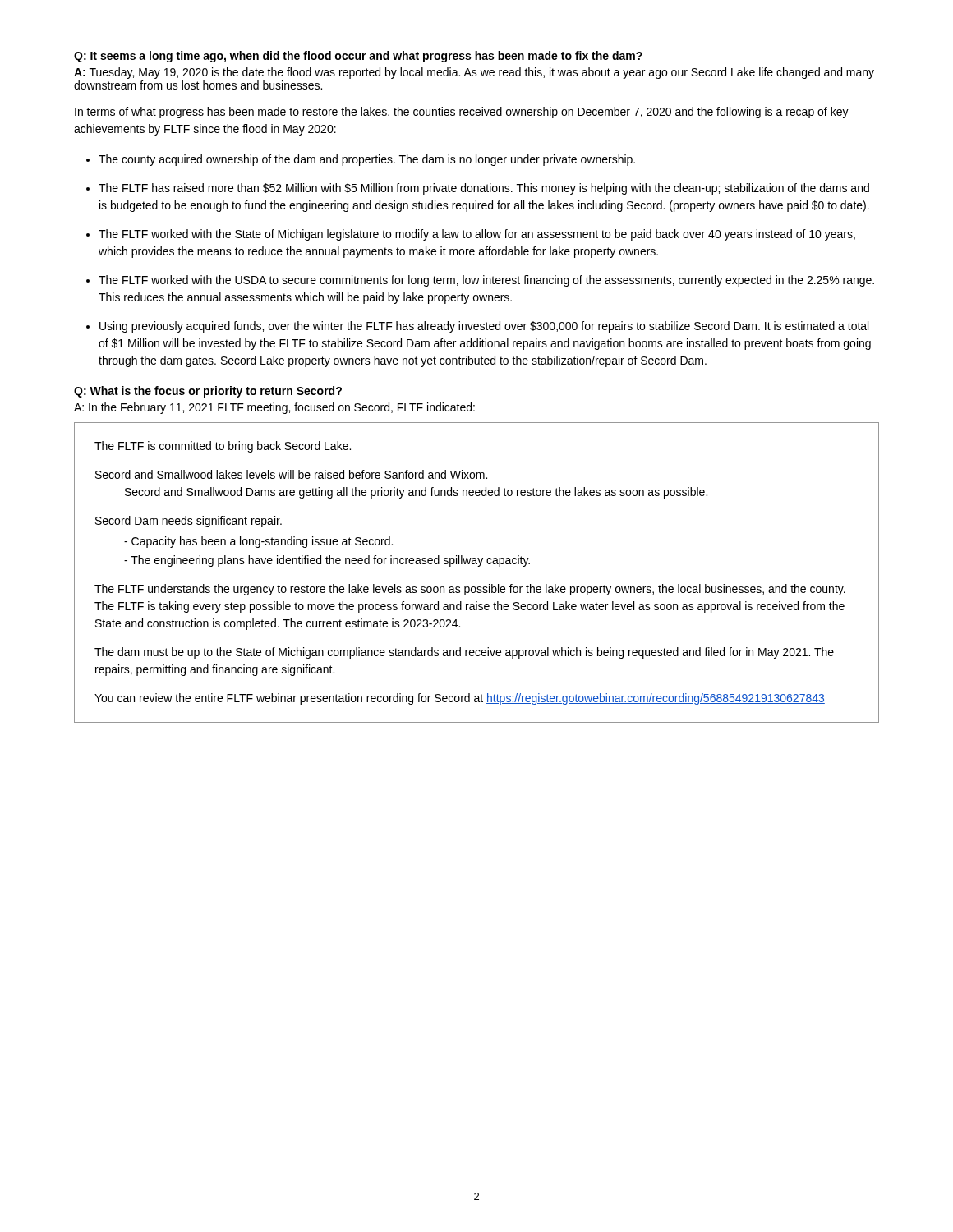Click on the list item that says "The engineering plans have"
The image size is (953, 1232).
[x=331, y=560]
